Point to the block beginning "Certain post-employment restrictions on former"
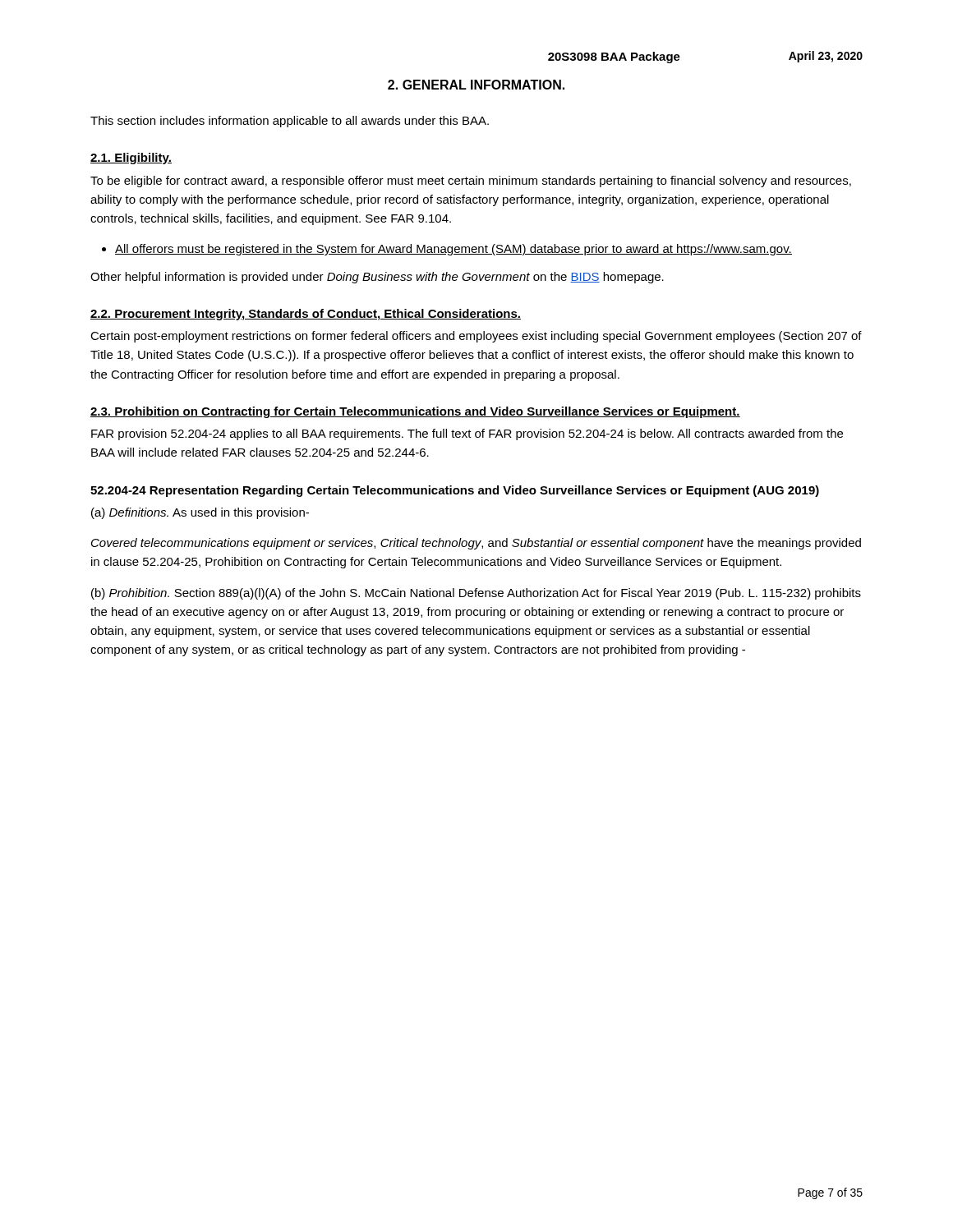 coord(476,355)
